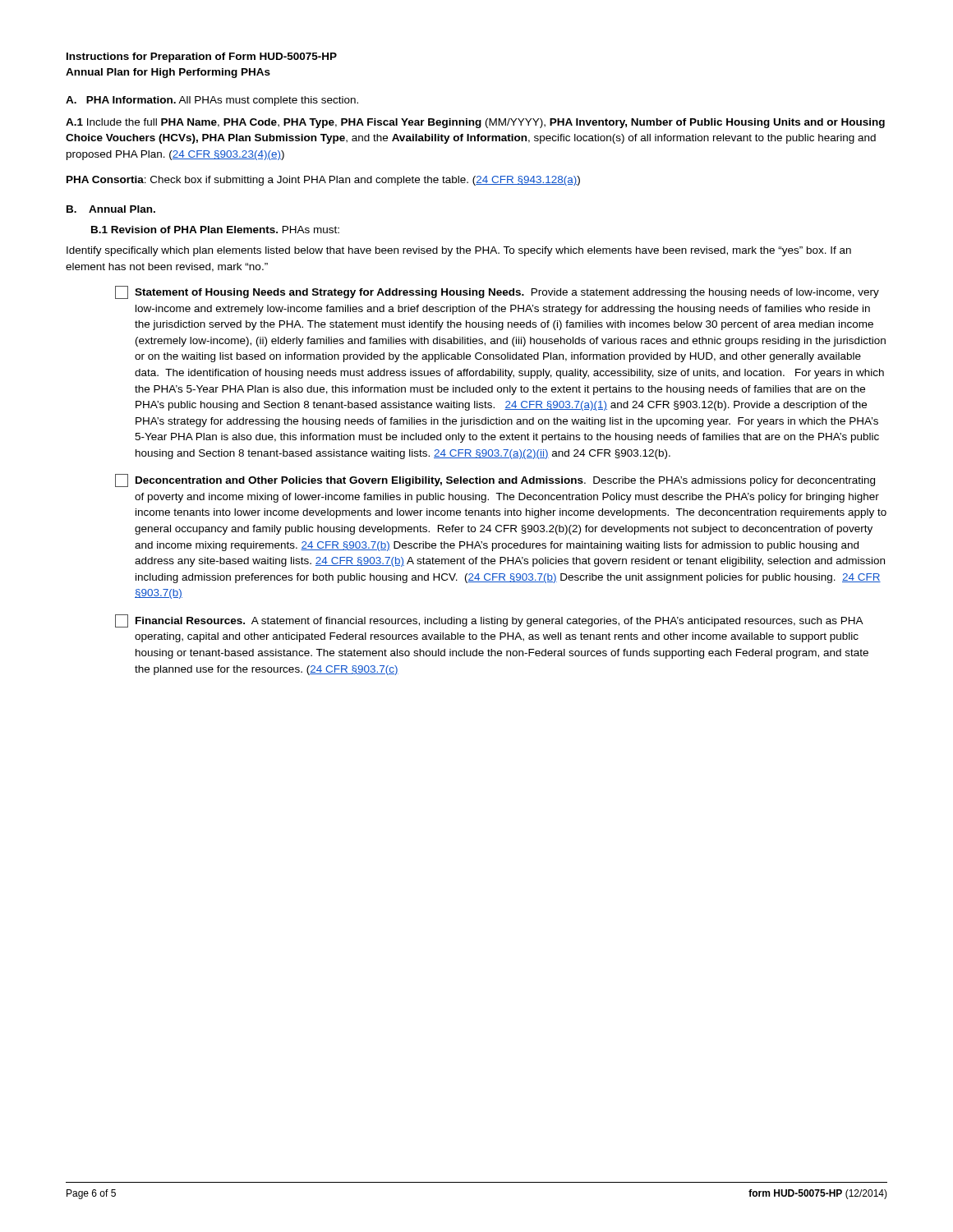This screenshot has width=953, height=1232.
Task: Point to the element starting "A. PHA Information. All PHAs must complete"
Action: click(213, 100)
